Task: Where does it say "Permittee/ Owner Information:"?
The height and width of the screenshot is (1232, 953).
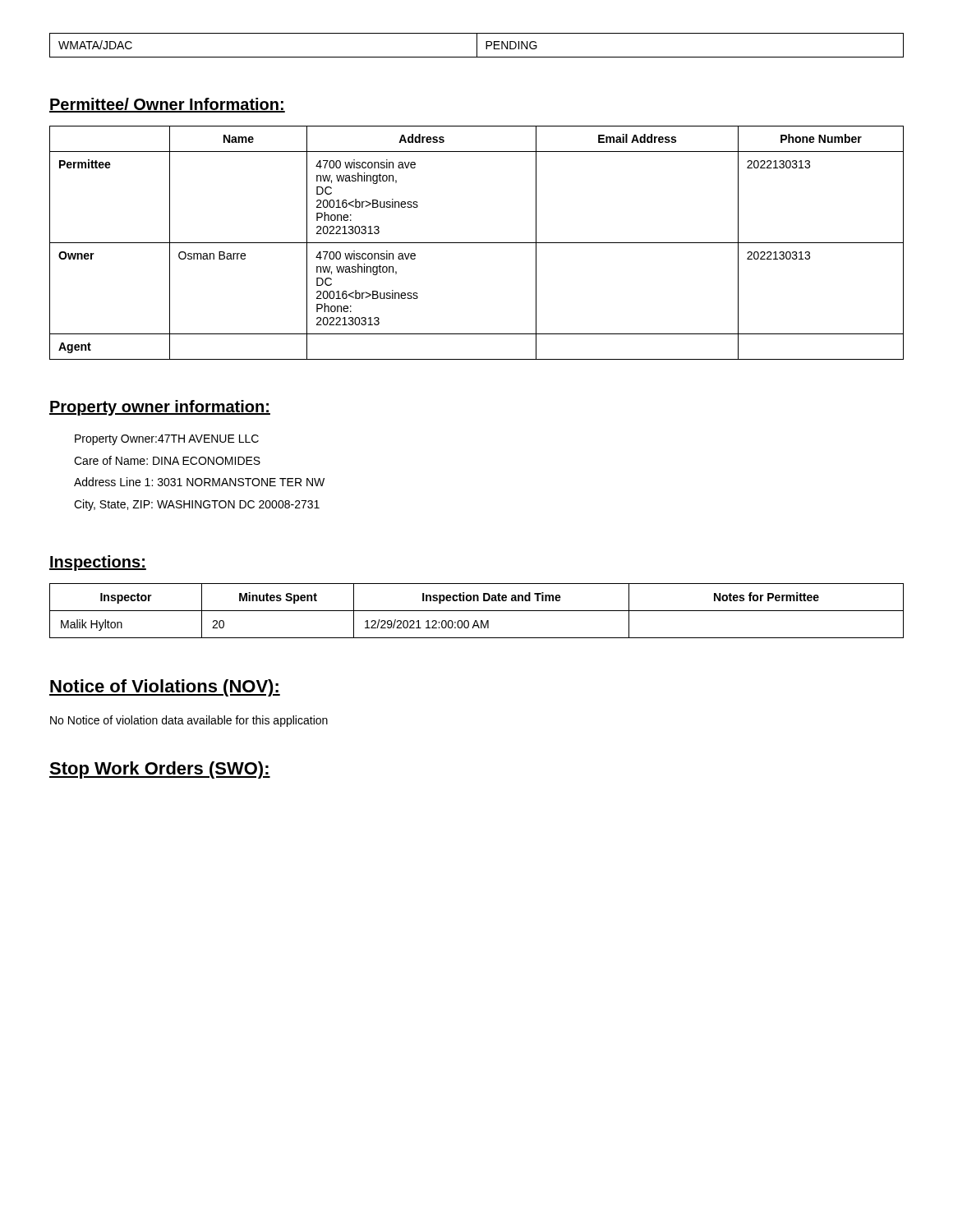Action: click(167, 105)
